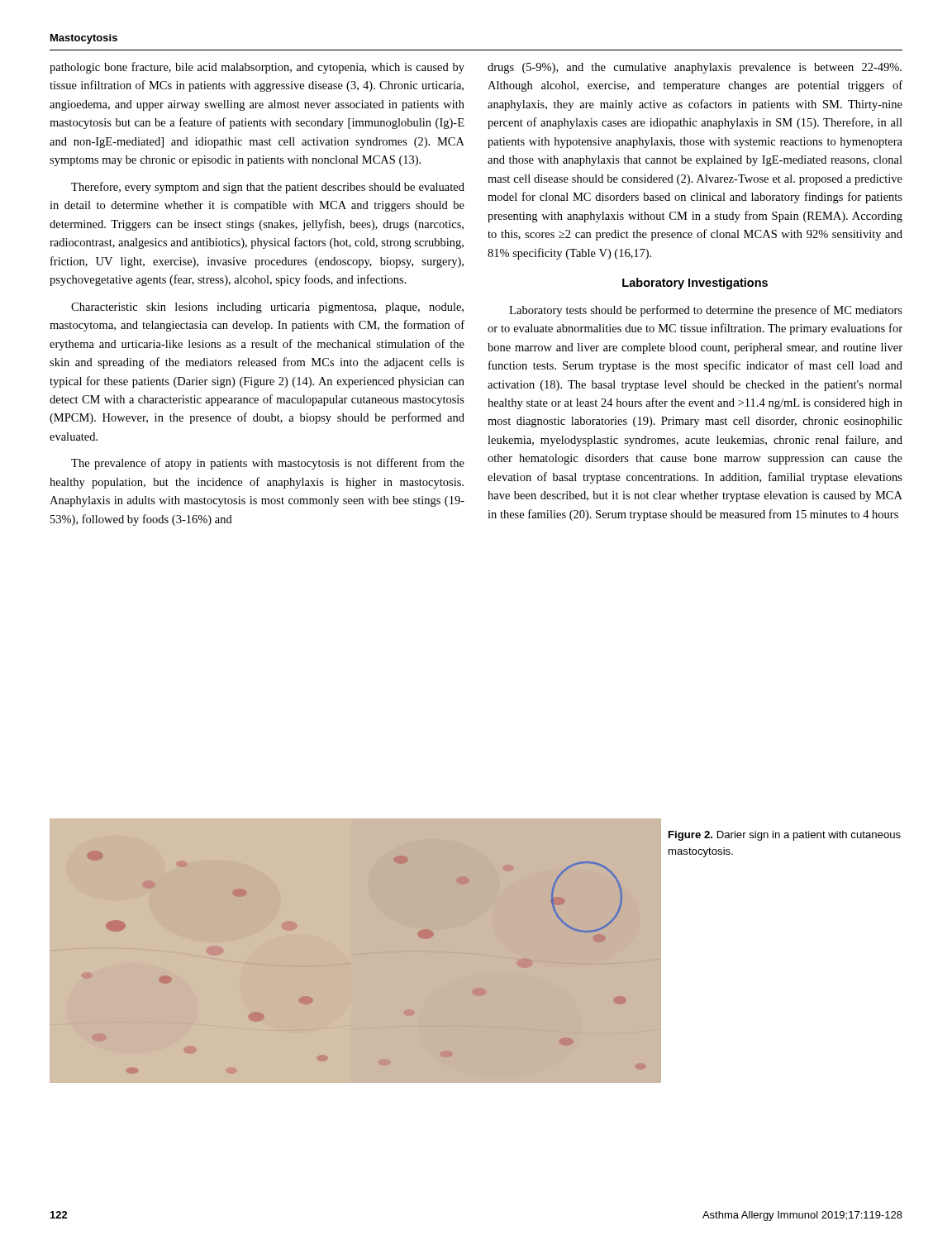Where is the passage that starts "The prevalence of atopy in patients with mastocytosis"?
This screenshot has height=1240, width=952.
[257, 491]
